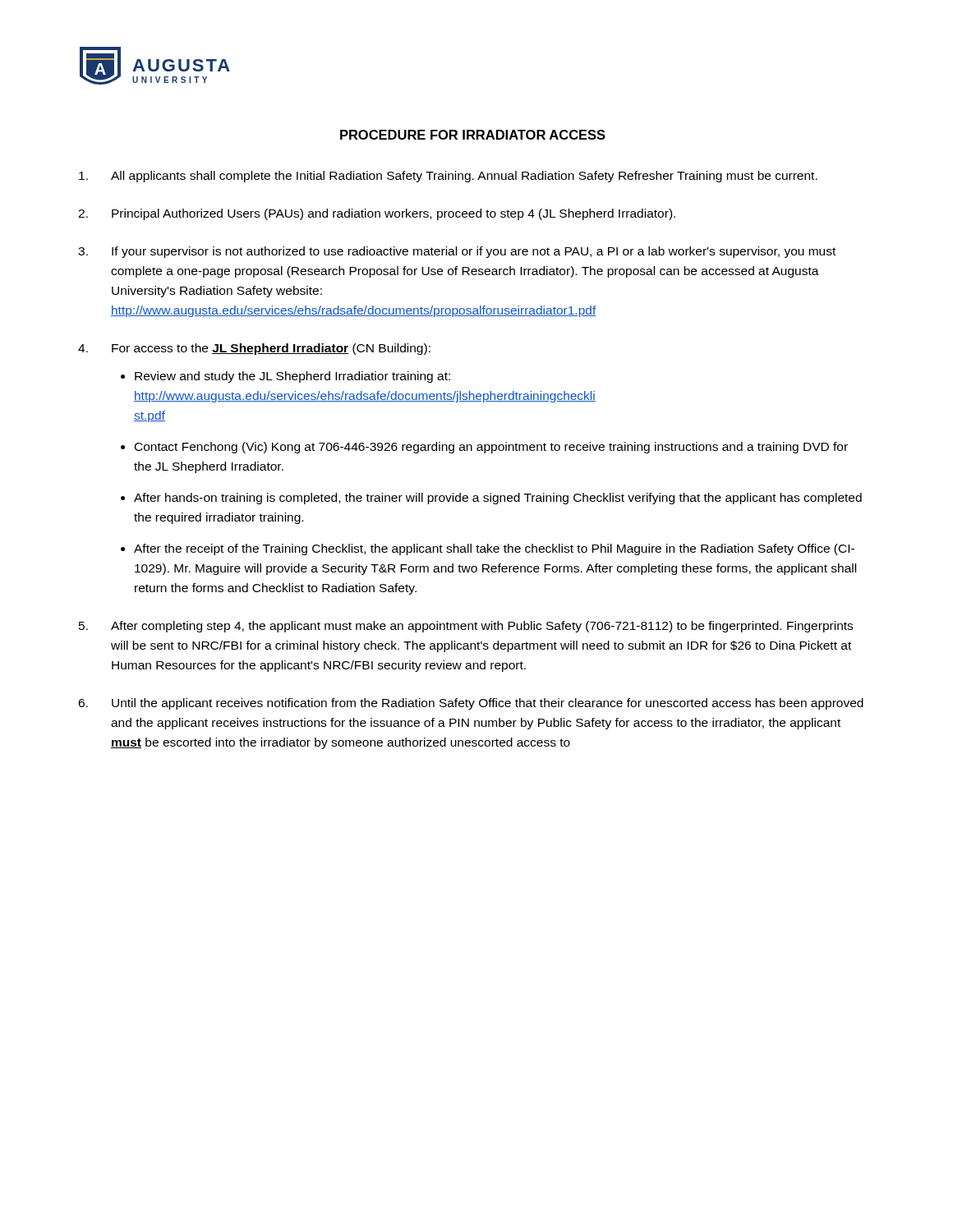Viewport: 953px width, 1232px height.
Task: Where is the passage that starts "For access to"?
Action: pos(271,349)
